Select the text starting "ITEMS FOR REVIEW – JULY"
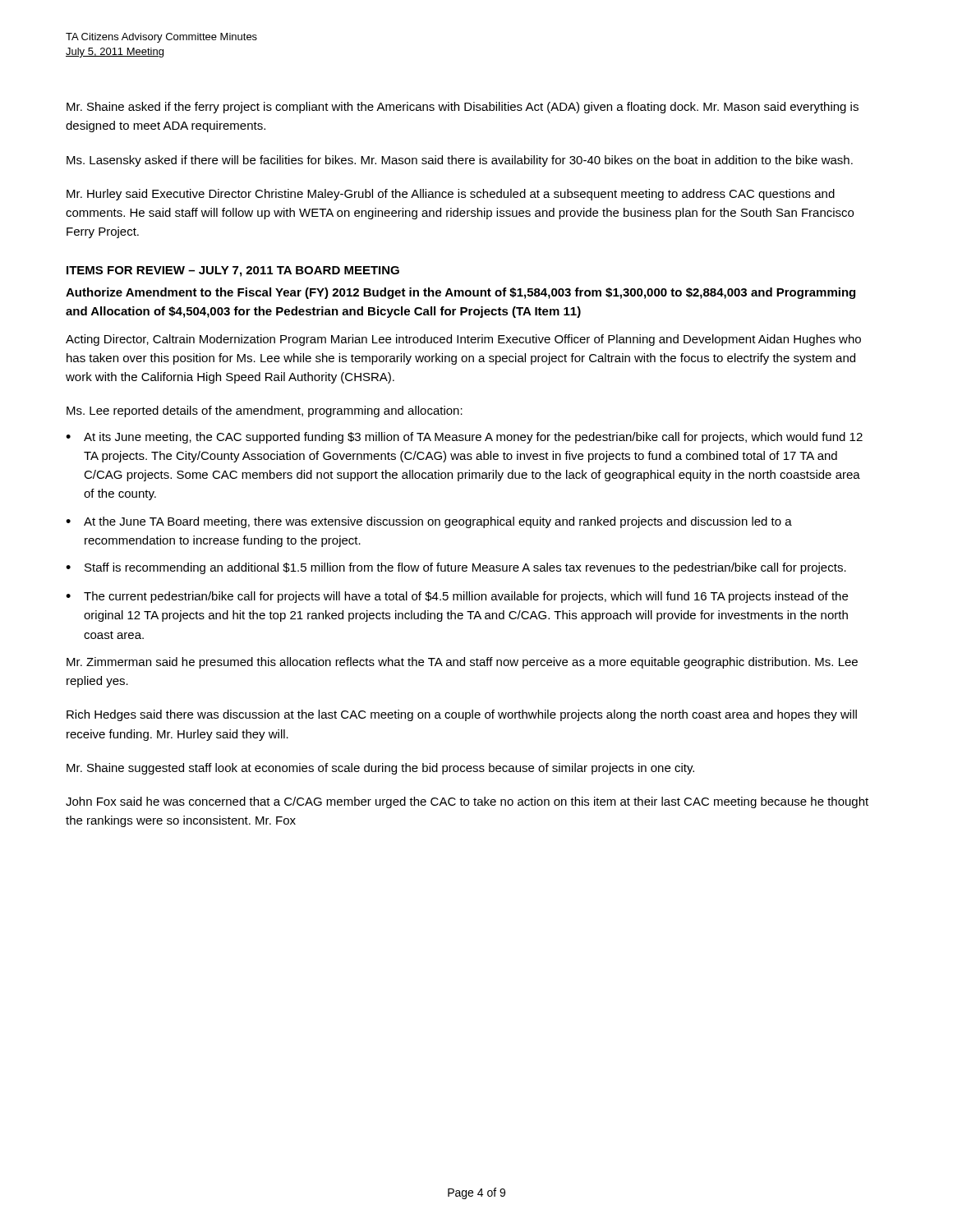This screenshot has height=1232, width=953. (x=233, y=269)
